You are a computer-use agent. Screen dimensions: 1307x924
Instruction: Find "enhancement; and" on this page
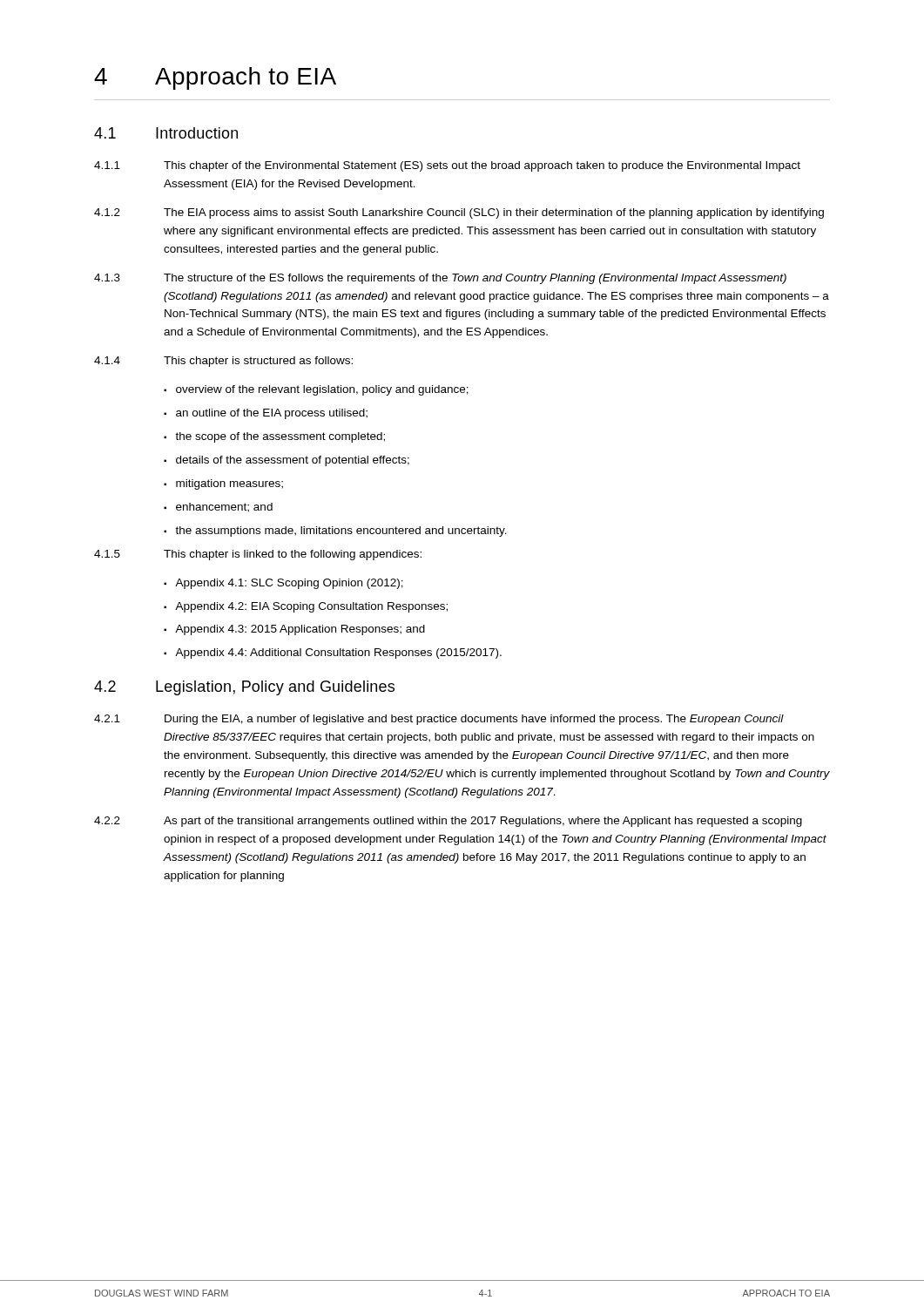[x=224, y=507]
